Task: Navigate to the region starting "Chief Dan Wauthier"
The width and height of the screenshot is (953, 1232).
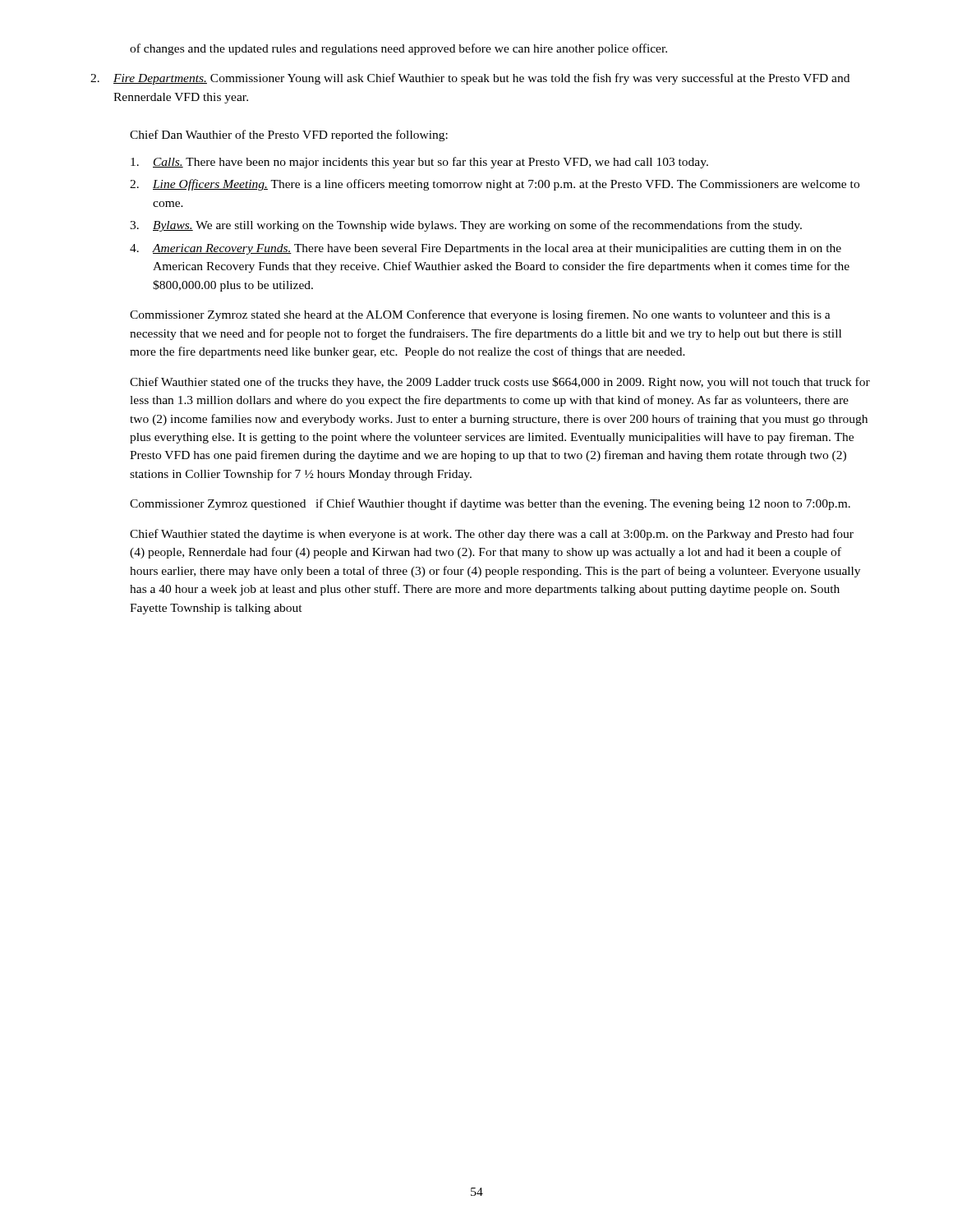Action: 289,135
